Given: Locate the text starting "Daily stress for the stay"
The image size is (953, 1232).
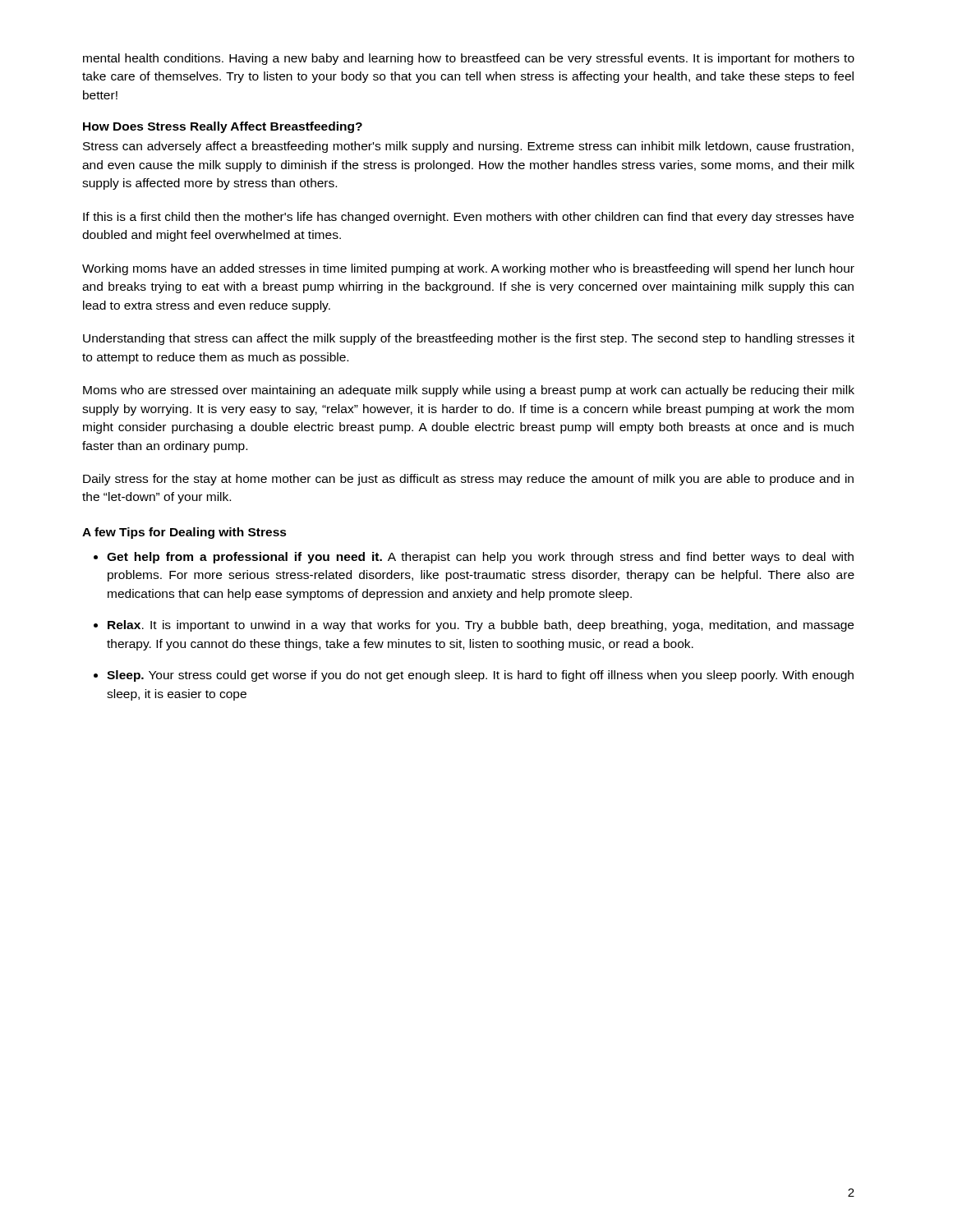Looking at the screenshot, I should pyautogui.click(x=468, y=488).
